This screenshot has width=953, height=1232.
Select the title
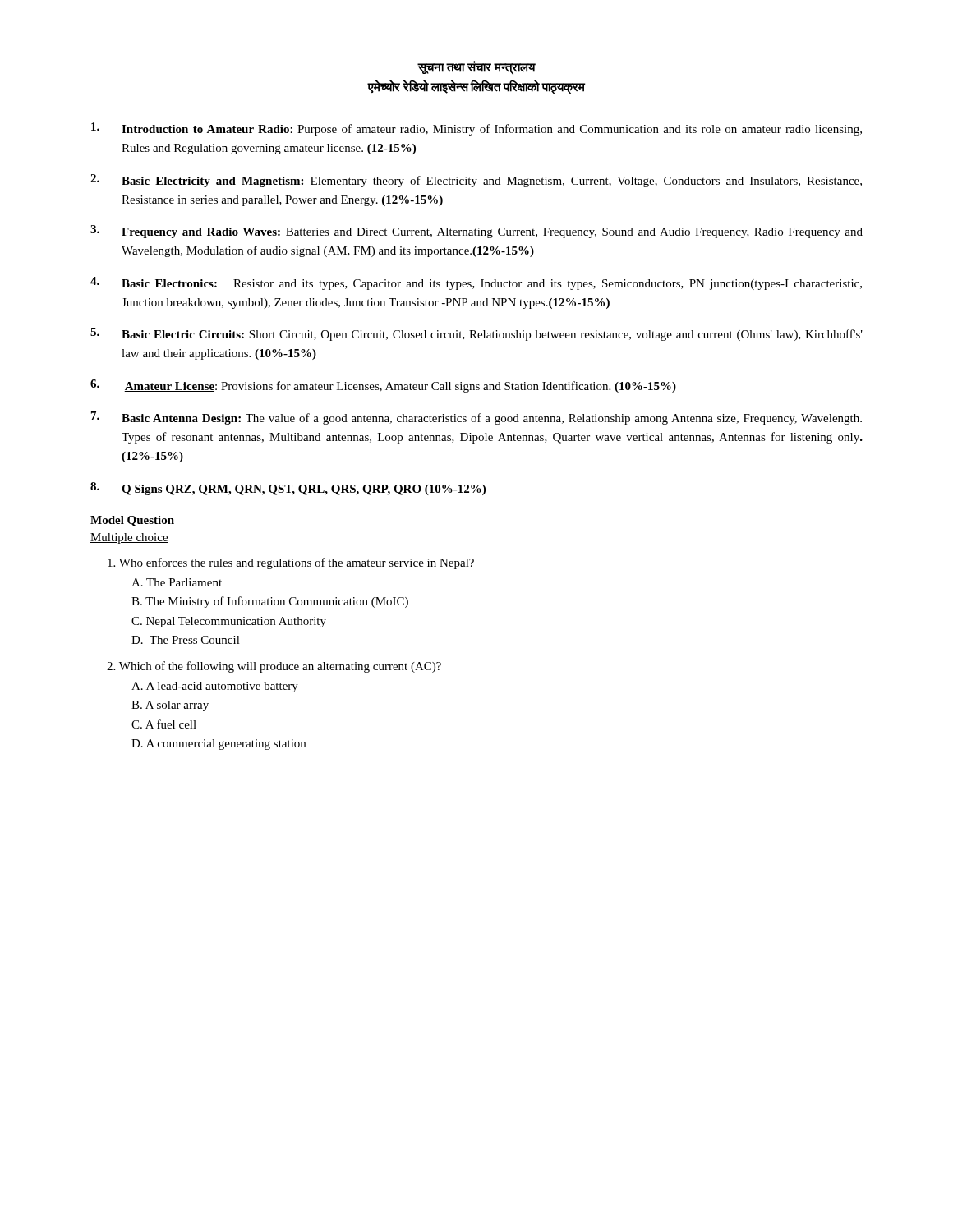point(476,77)
